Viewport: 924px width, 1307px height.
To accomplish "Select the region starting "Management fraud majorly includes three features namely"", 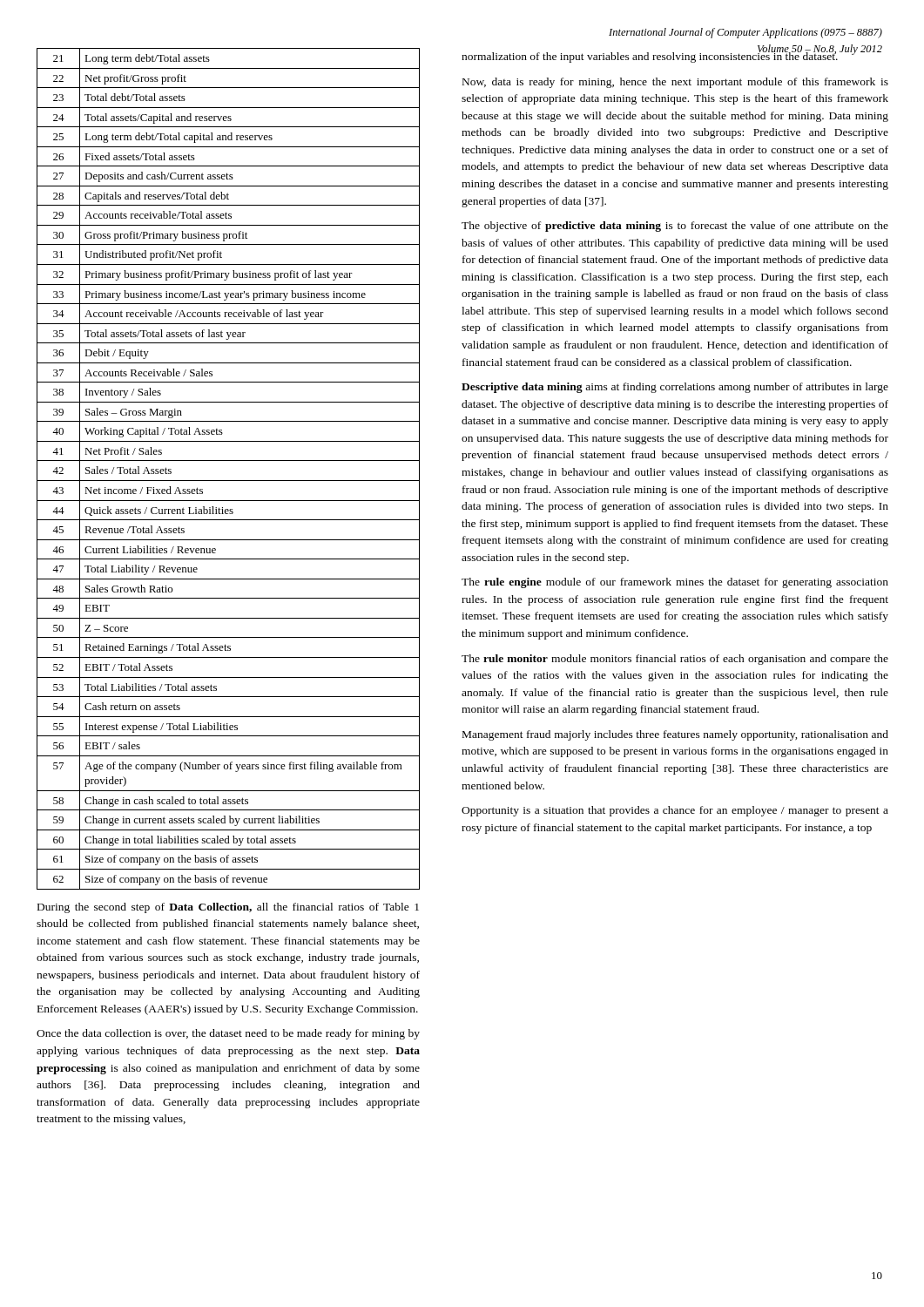I will pyautogui.click(x=675, y=759).
